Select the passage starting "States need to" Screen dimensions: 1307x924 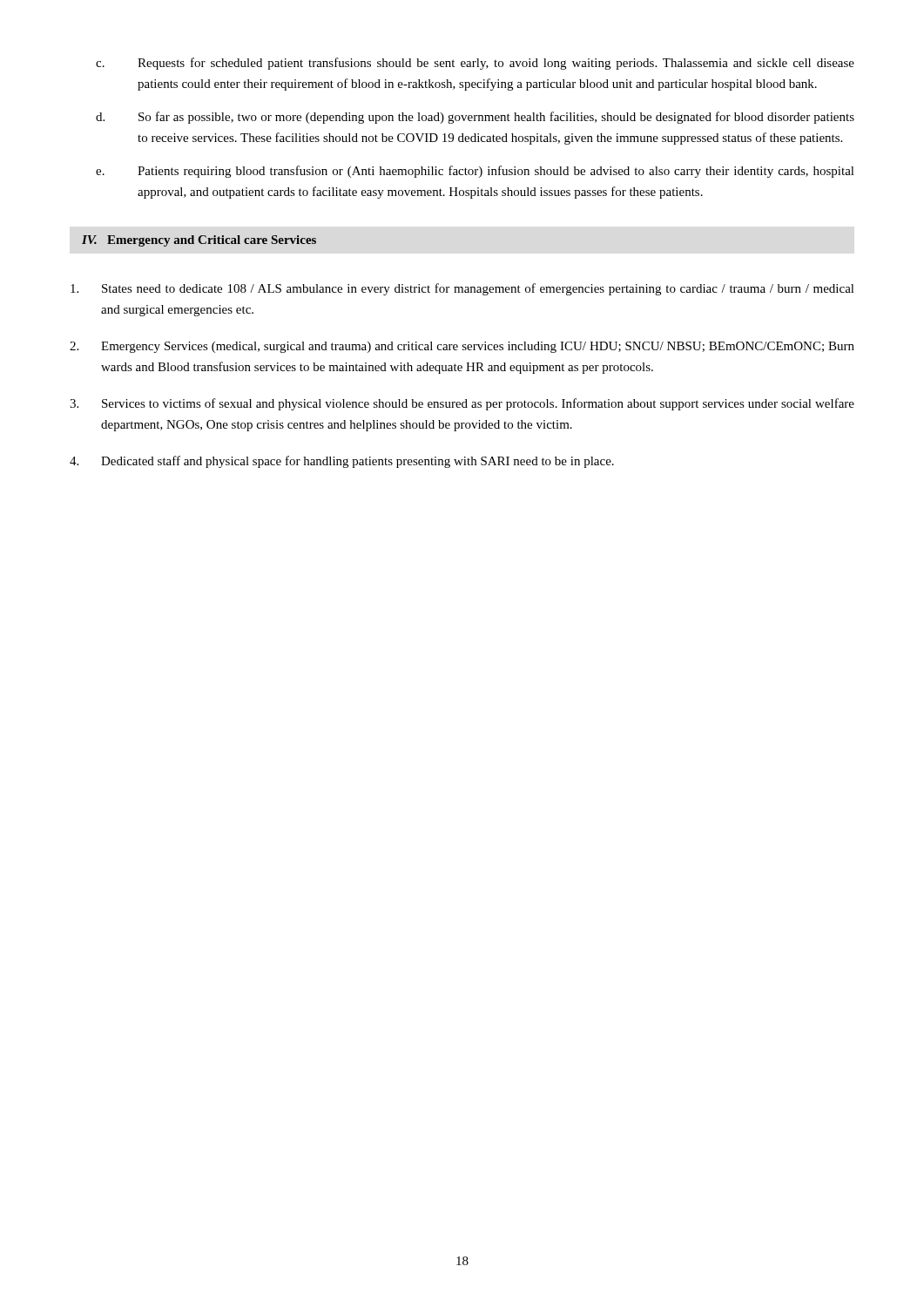tap(462, 299)
